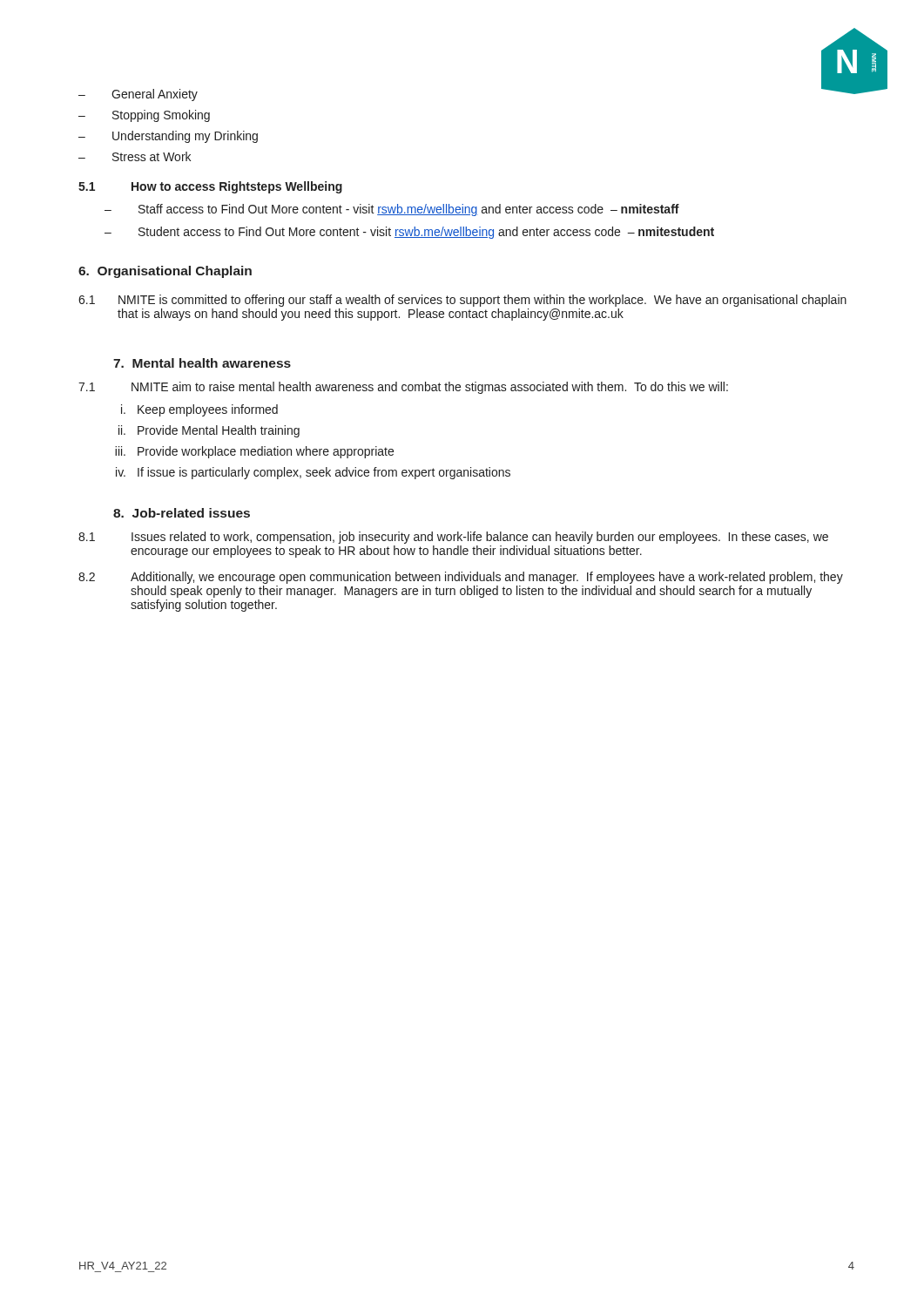924x1307 pixels.
Task: Select the section header with the text "8. Job-related issues"
Action: 182,513
